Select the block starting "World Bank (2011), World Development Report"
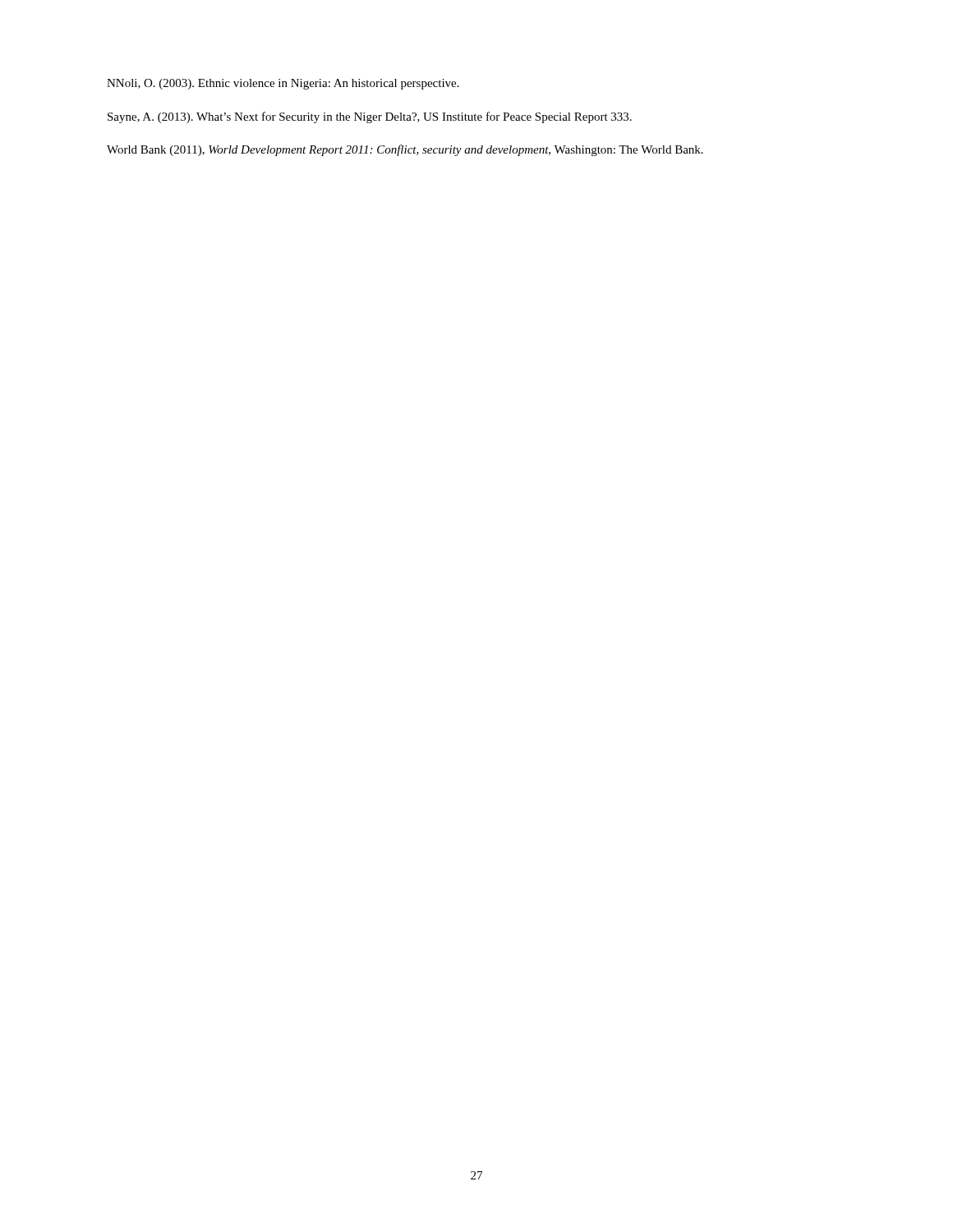This screenshot has width=953, height=1232. point(405,150)
